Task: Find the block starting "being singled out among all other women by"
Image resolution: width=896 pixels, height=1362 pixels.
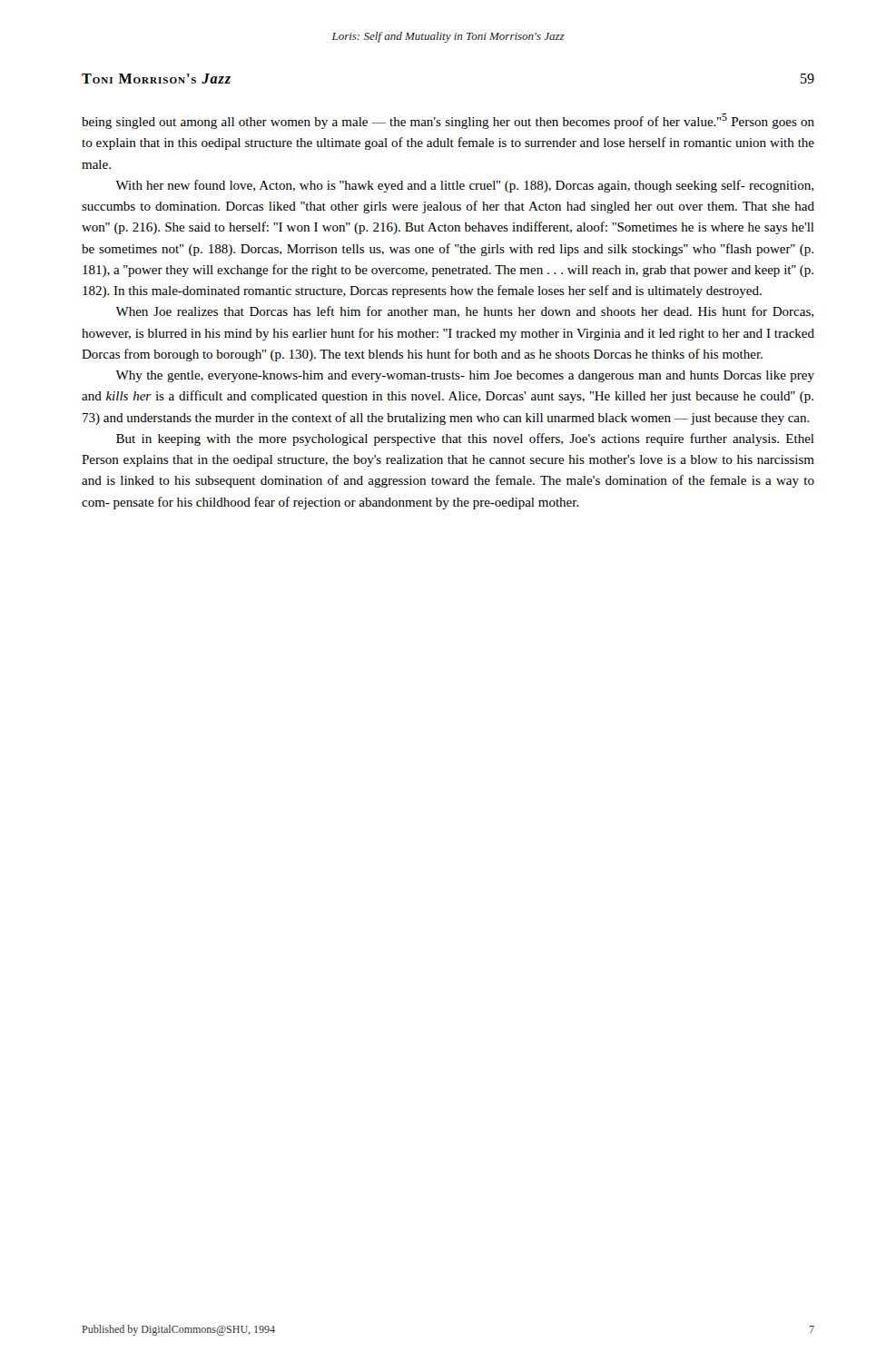Action: tap(448, 311)
